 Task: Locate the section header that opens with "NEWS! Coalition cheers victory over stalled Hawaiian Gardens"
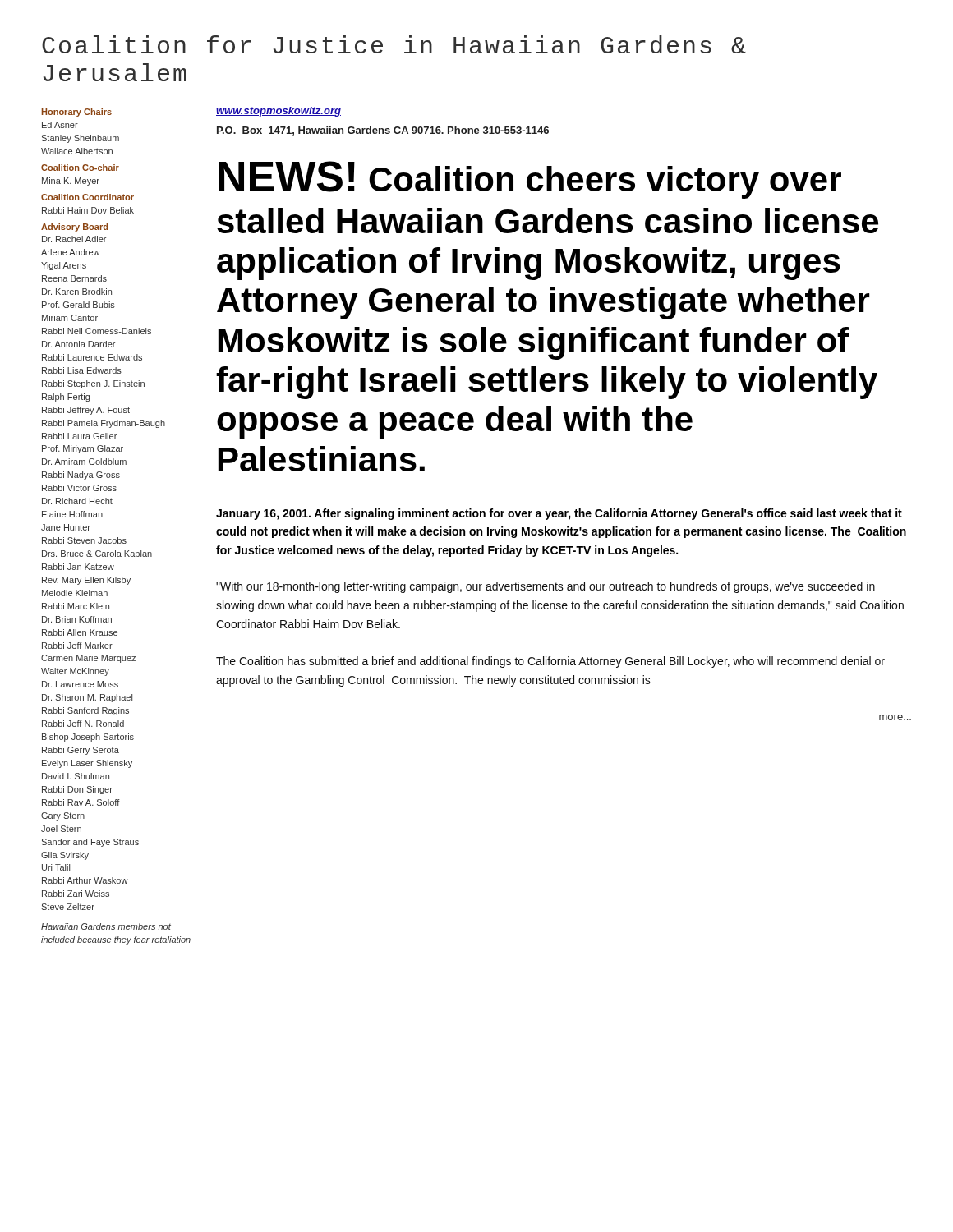pos(564,316)
